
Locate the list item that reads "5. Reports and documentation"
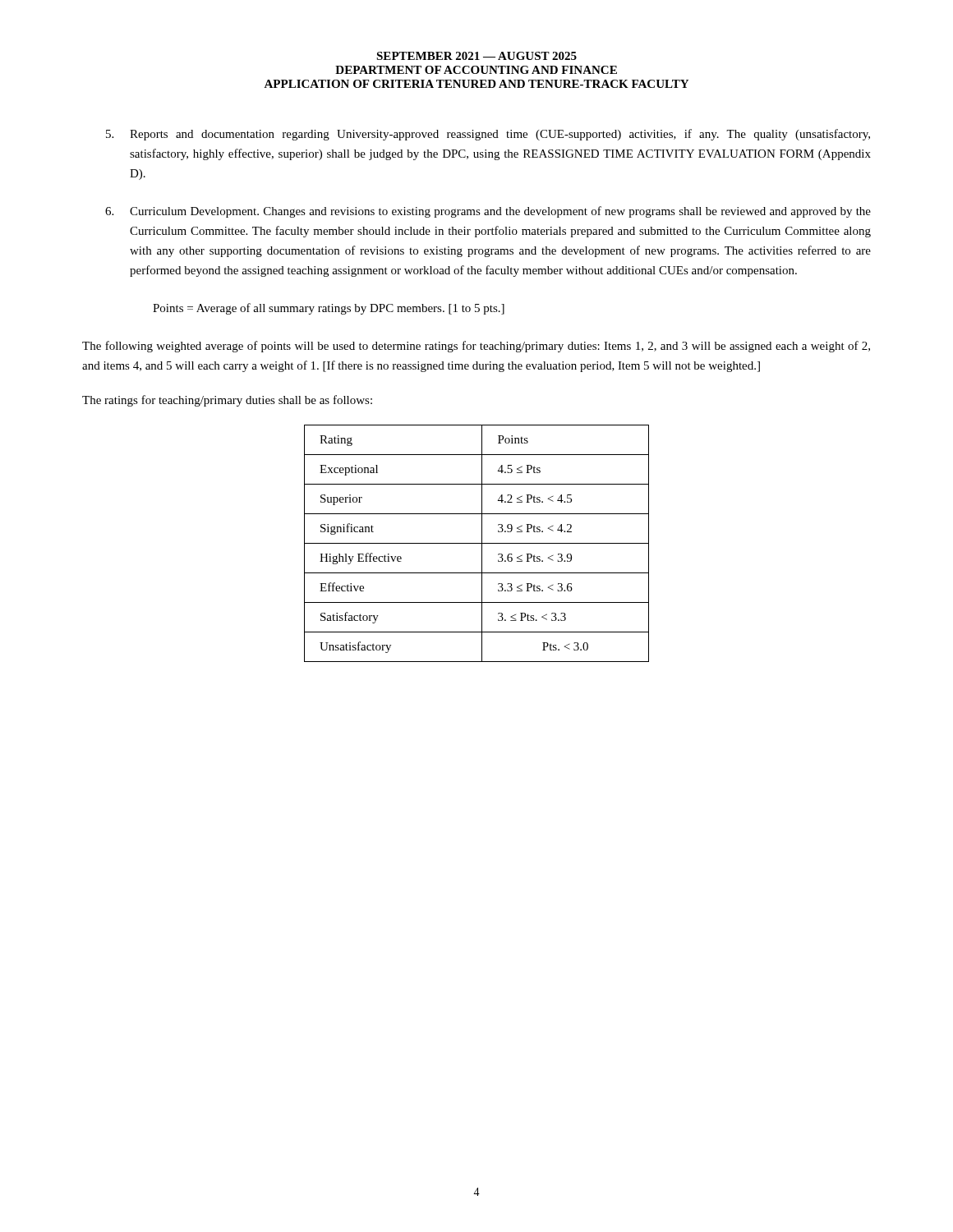488,154
